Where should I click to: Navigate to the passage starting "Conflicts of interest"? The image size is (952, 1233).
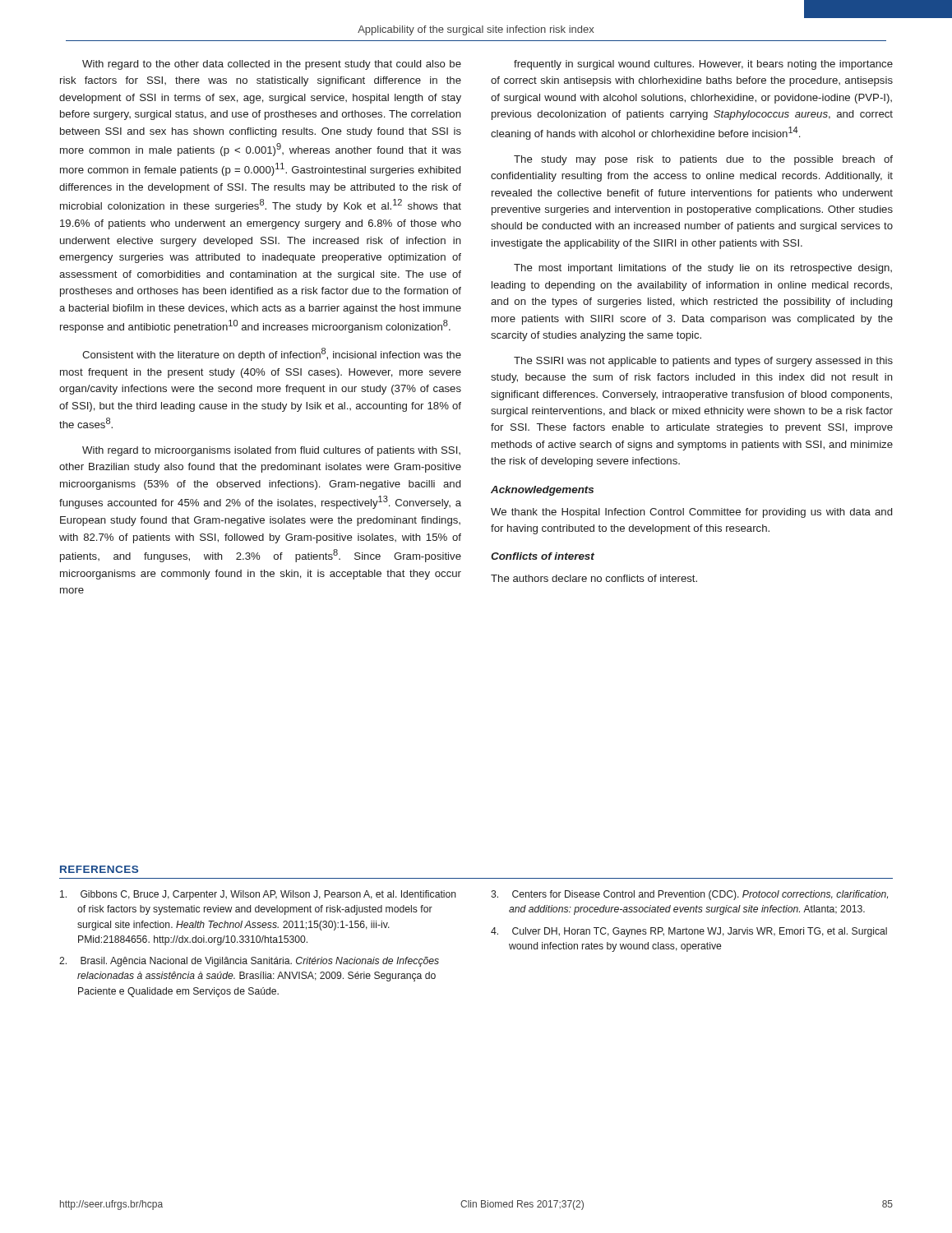542,556
